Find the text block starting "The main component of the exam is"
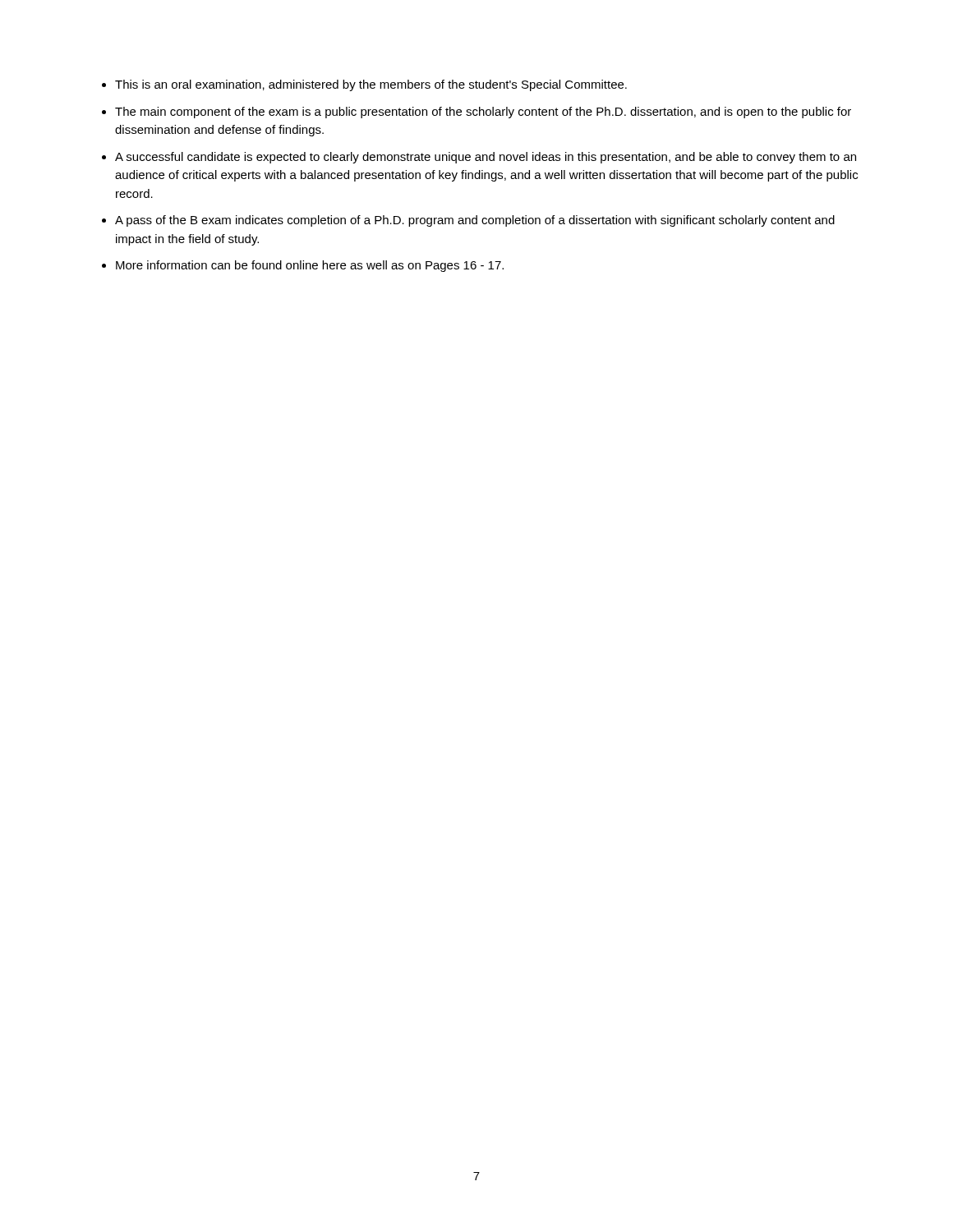The height and width of the screenshot is (1232, 953). coord(483,120)
